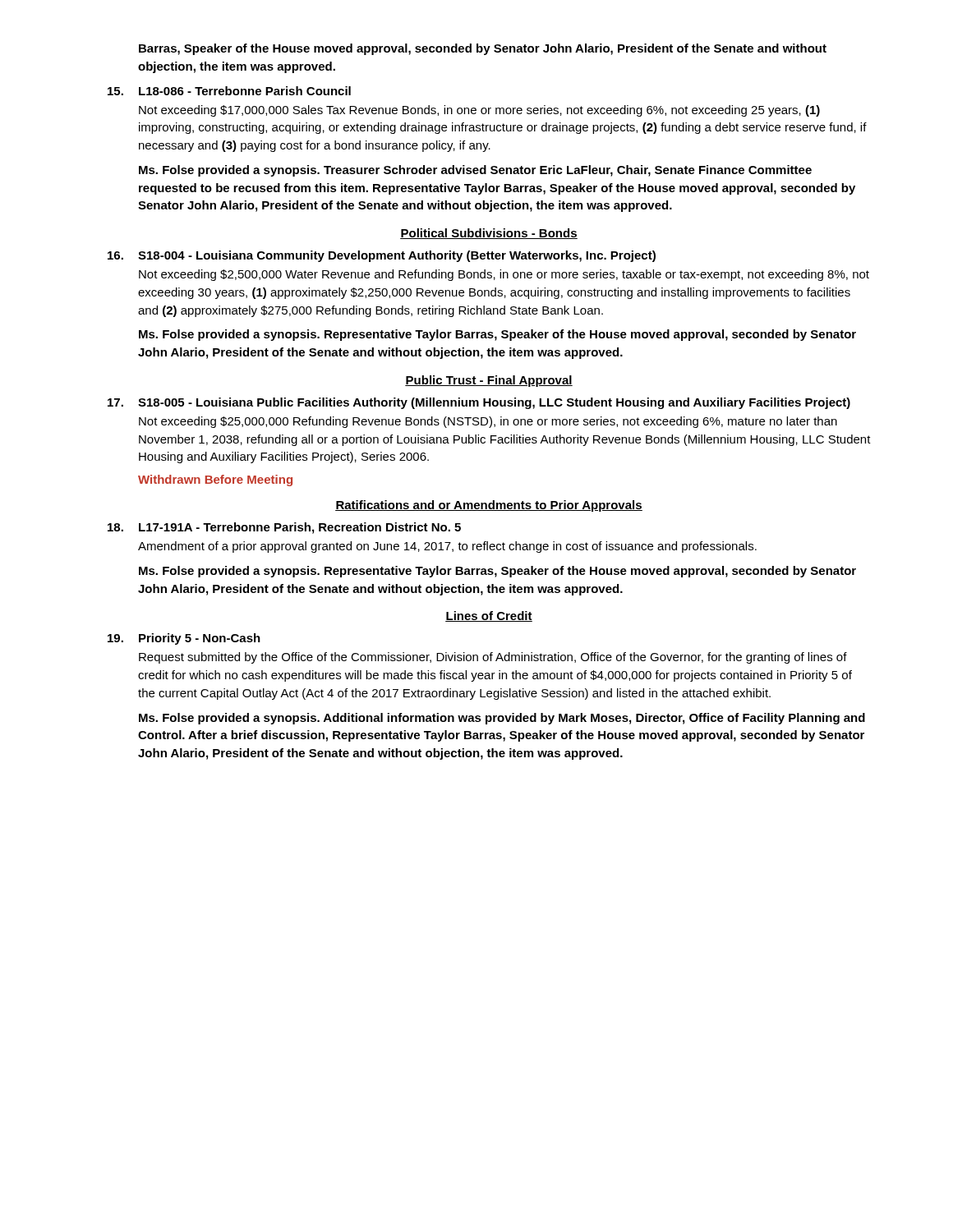
Task: Select the text starting "16. S18-004 - Louisiana Community"
Action: point(489,255)
